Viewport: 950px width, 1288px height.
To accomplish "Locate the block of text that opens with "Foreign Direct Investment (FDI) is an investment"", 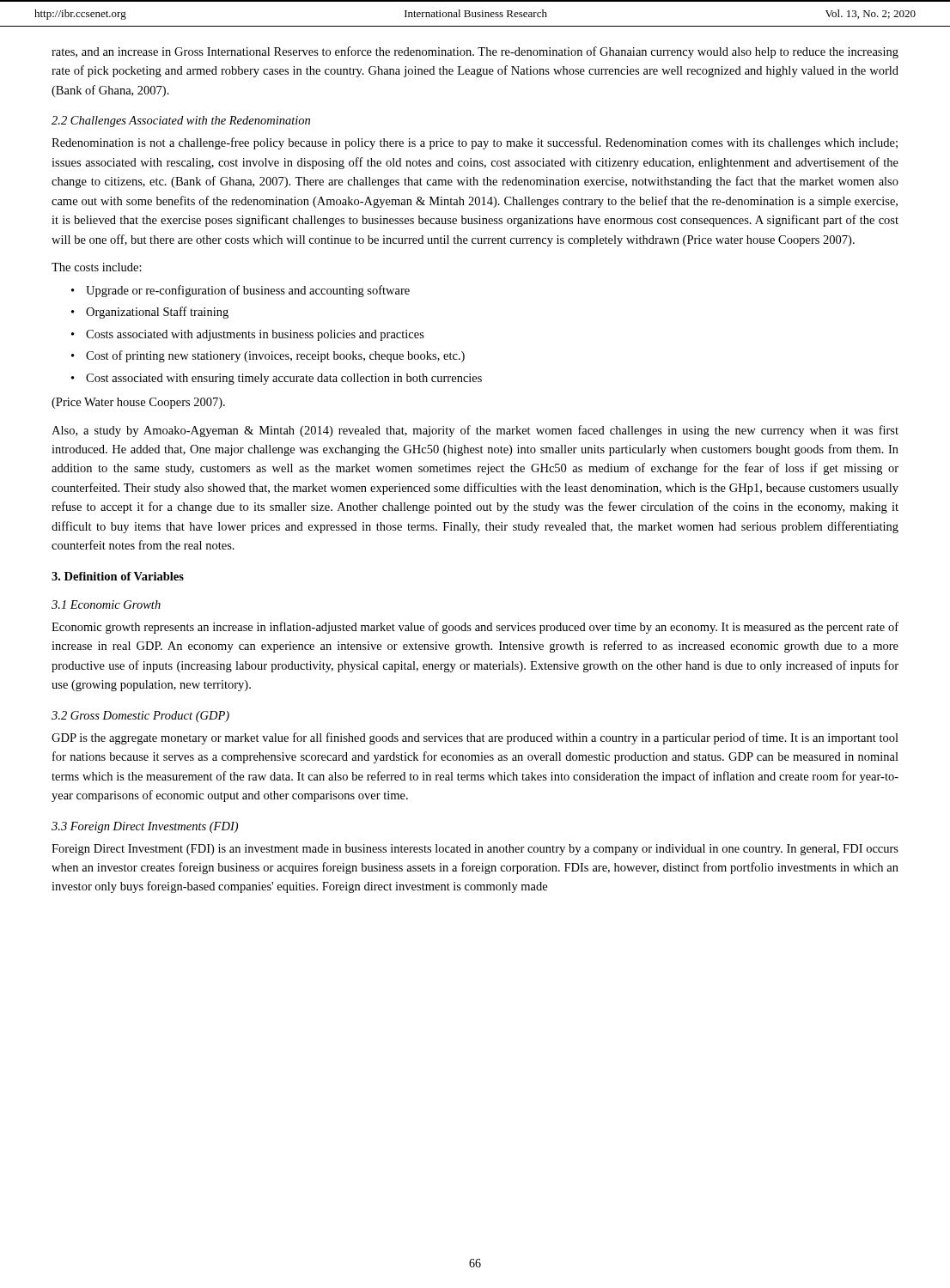I will point(475,867).
